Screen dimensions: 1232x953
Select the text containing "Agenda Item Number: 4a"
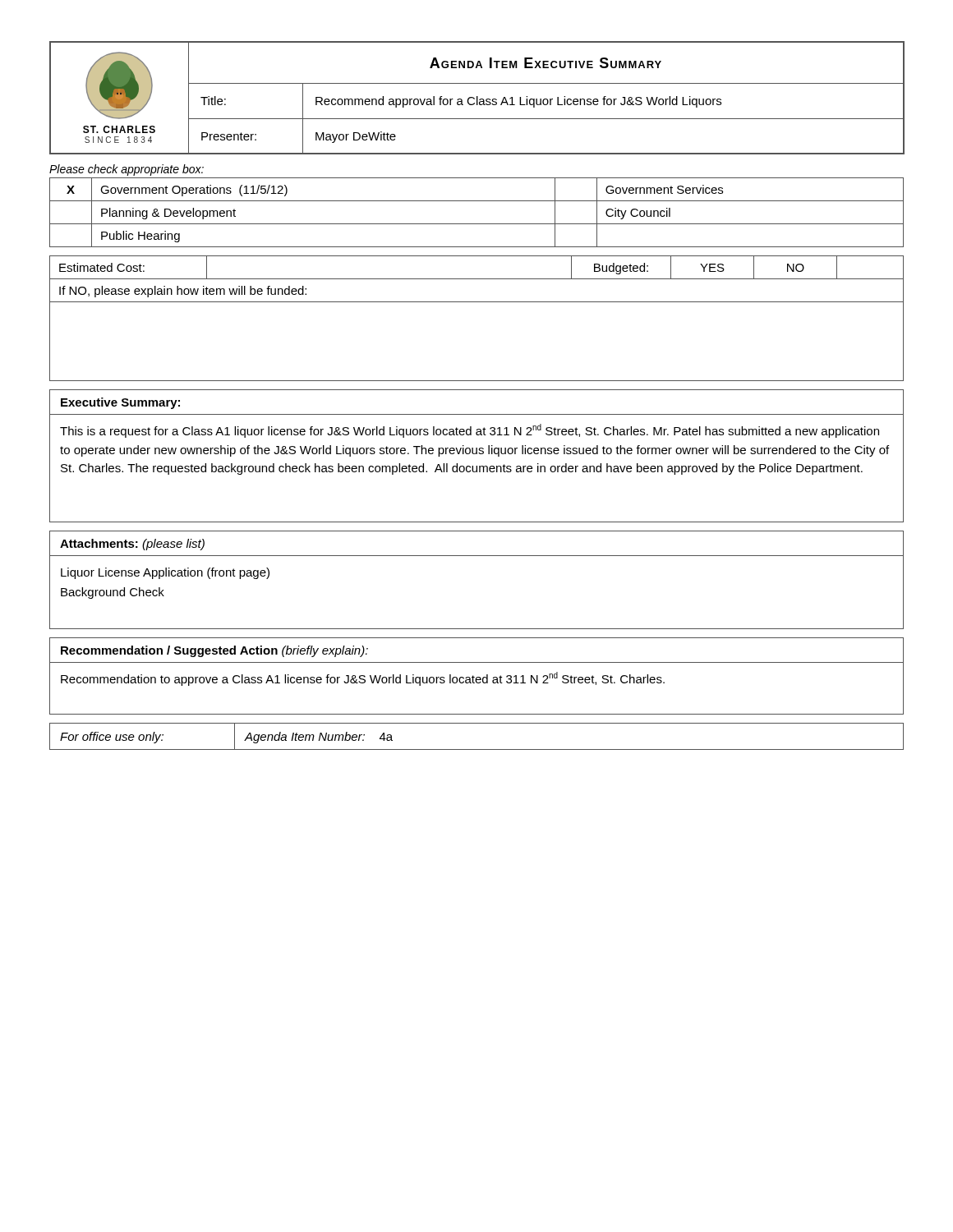[319, 736]
